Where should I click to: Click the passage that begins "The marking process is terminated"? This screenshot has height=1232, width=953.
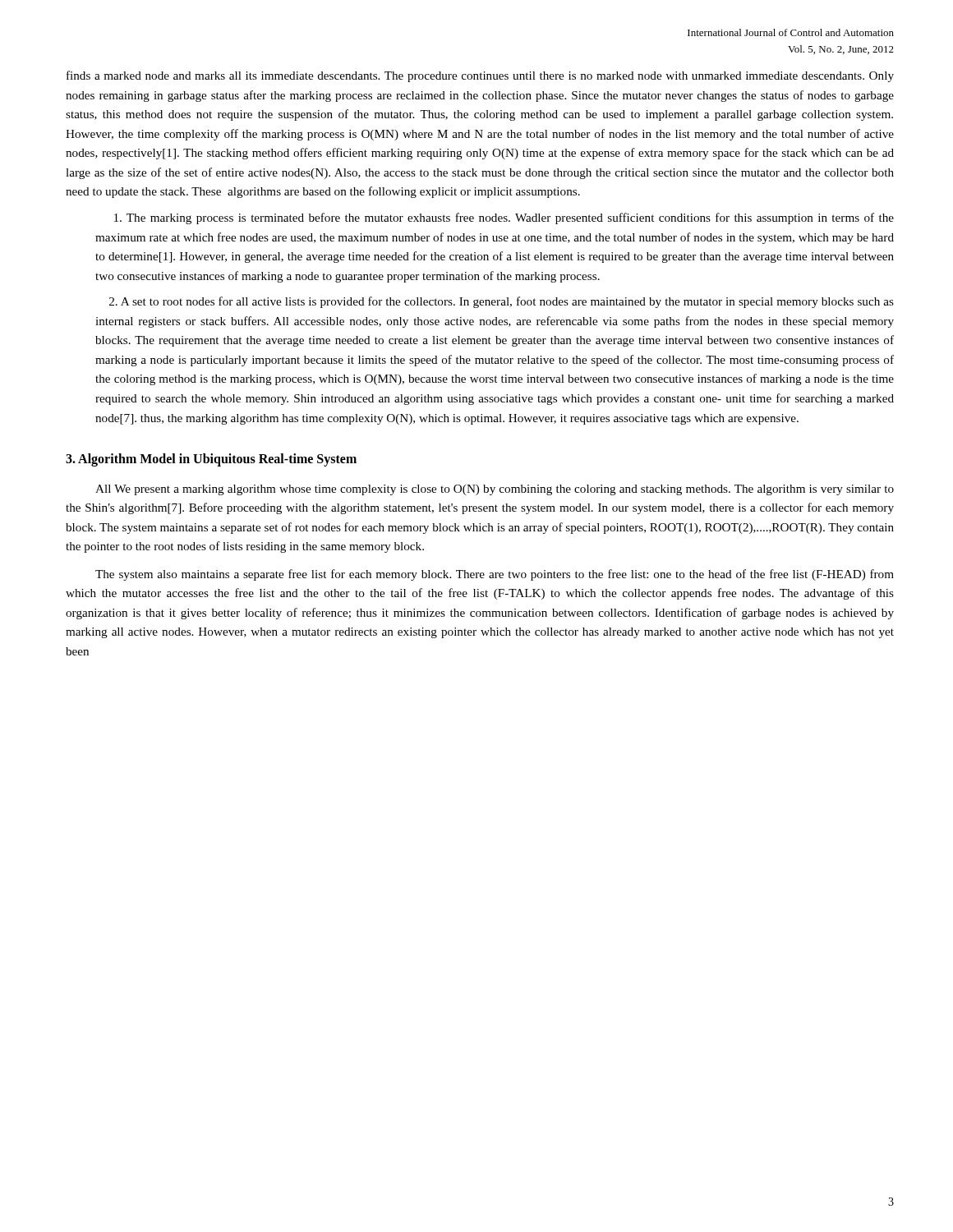point(495,246)
